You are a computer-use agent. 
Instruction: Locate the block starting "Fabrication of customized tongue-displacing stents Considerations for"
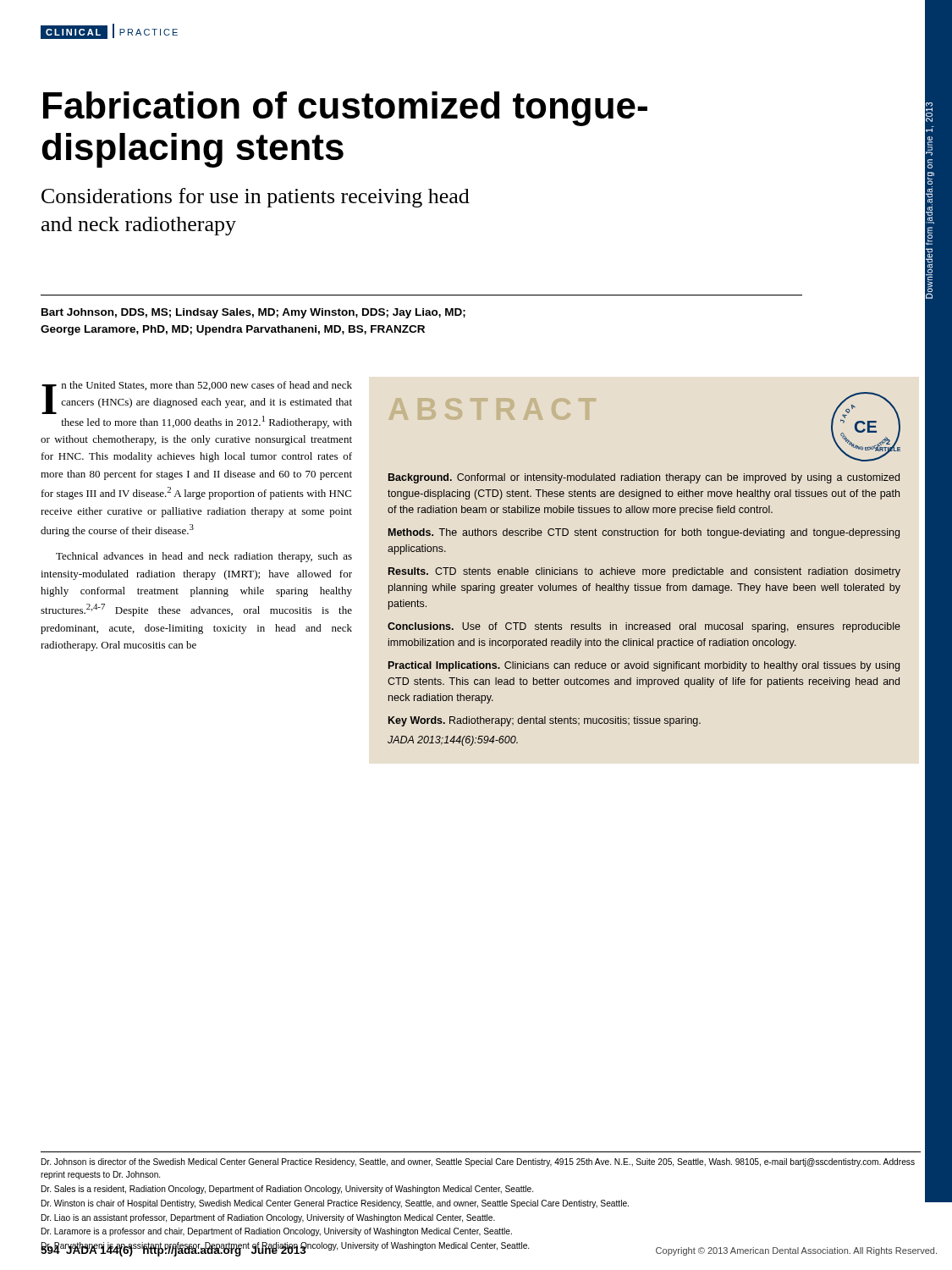(345, 109)
